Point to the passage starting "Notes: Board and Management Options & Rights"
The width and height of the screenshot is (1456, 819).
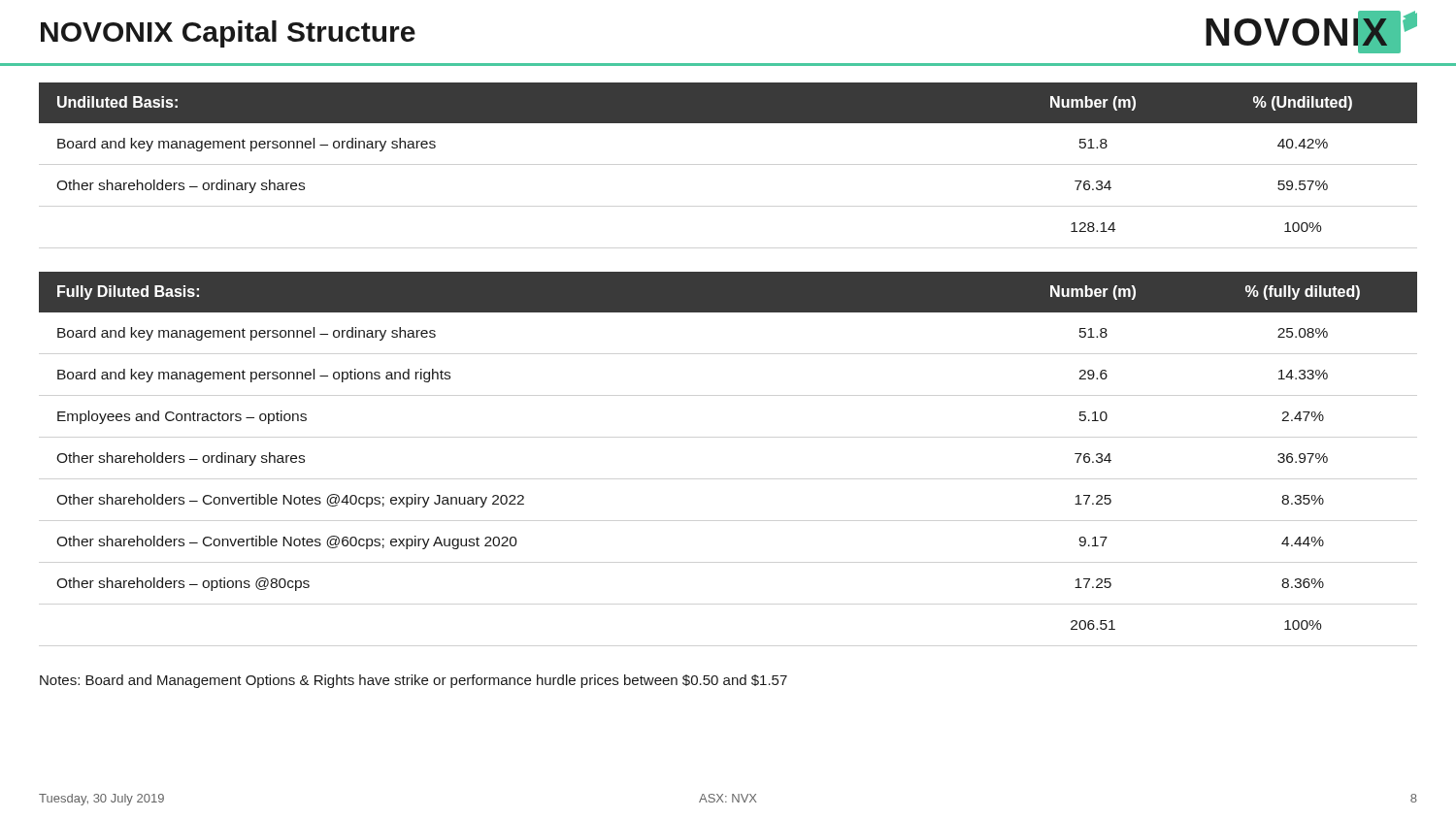(728, 680)
